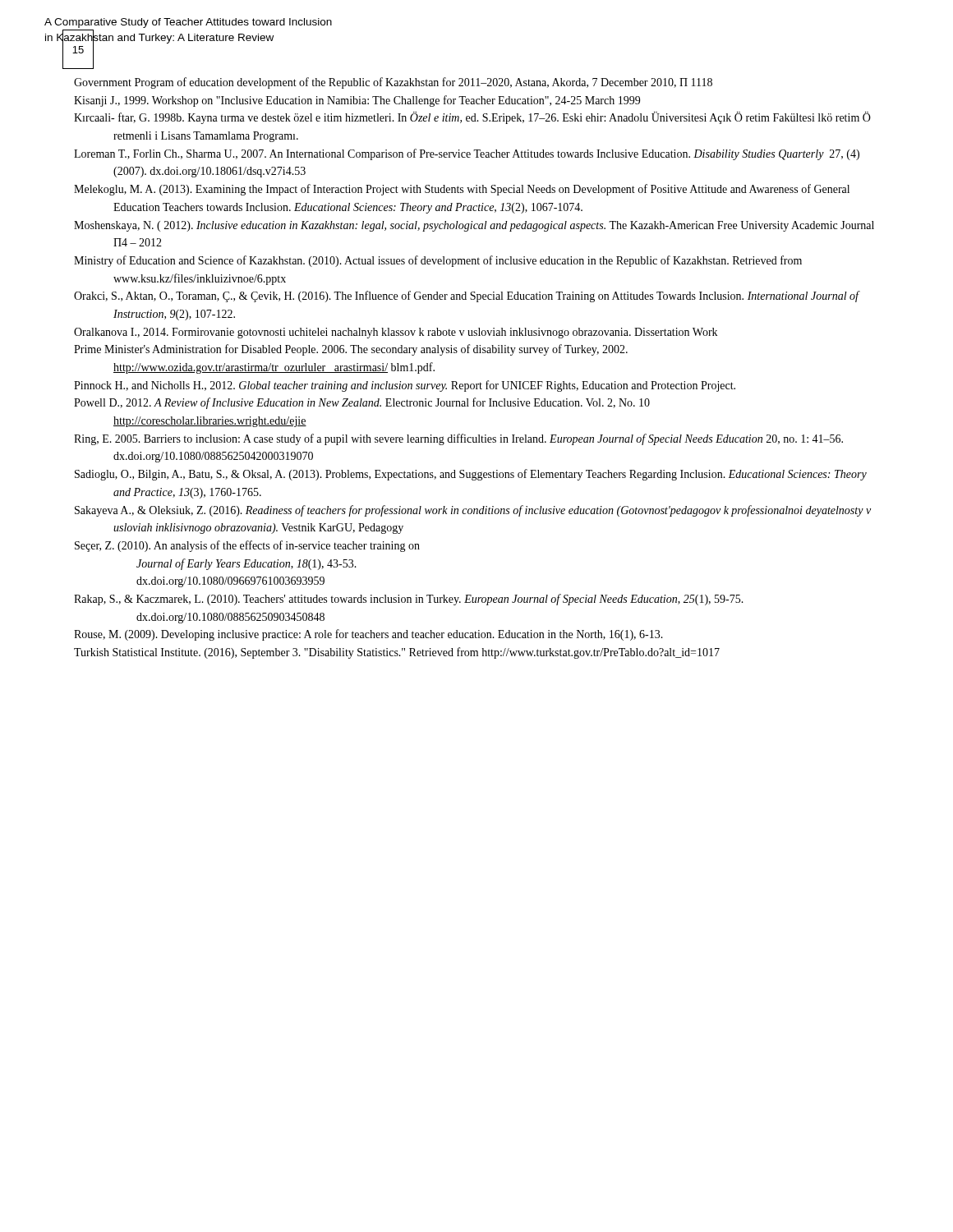
Task: Locate the list item that reads "Ring, E. 2005. Barriers to inclusion: A"
Action: [x=459, y=448]
